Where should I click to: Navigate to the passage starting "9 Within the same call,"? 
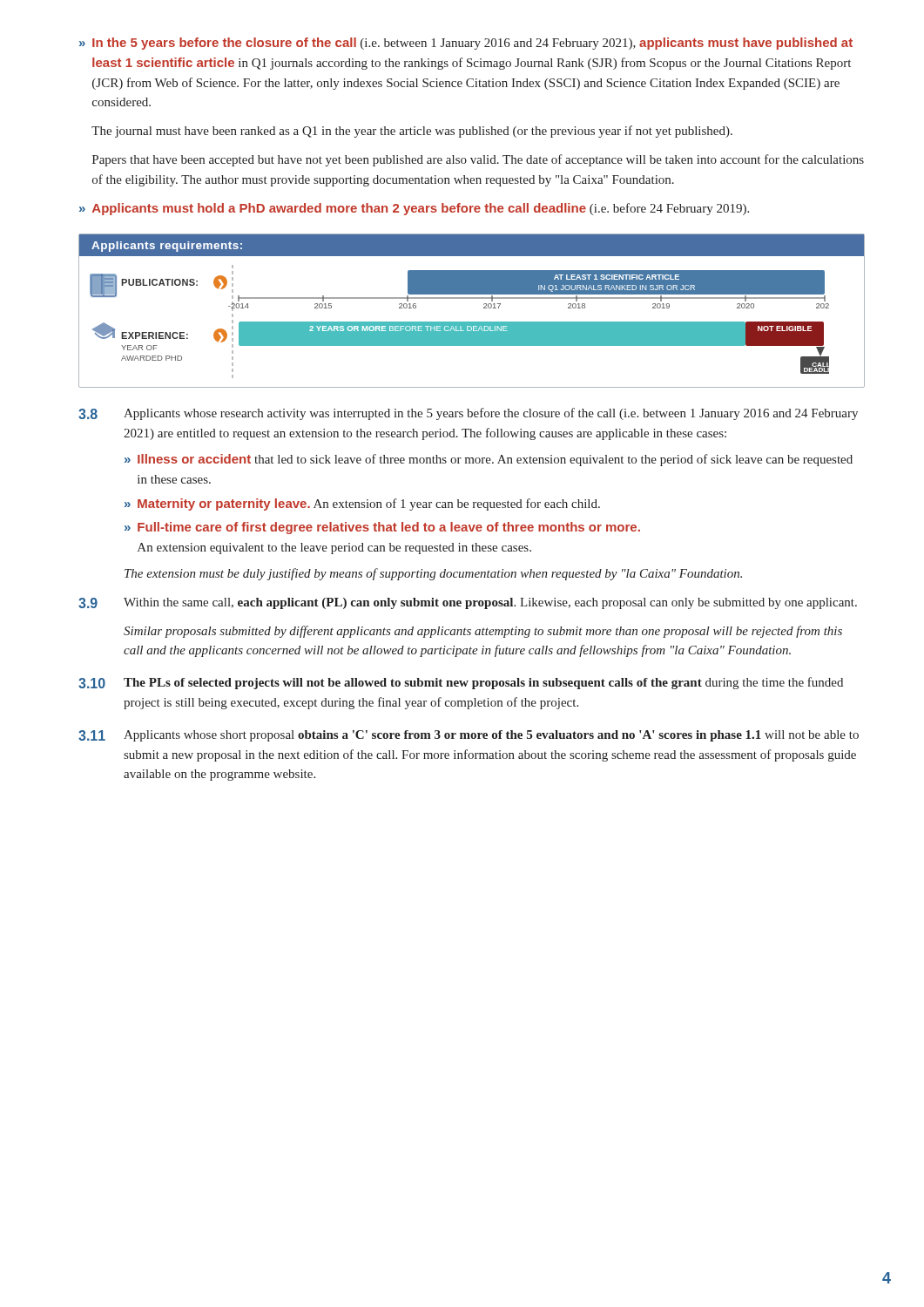[x=472, y=626]
